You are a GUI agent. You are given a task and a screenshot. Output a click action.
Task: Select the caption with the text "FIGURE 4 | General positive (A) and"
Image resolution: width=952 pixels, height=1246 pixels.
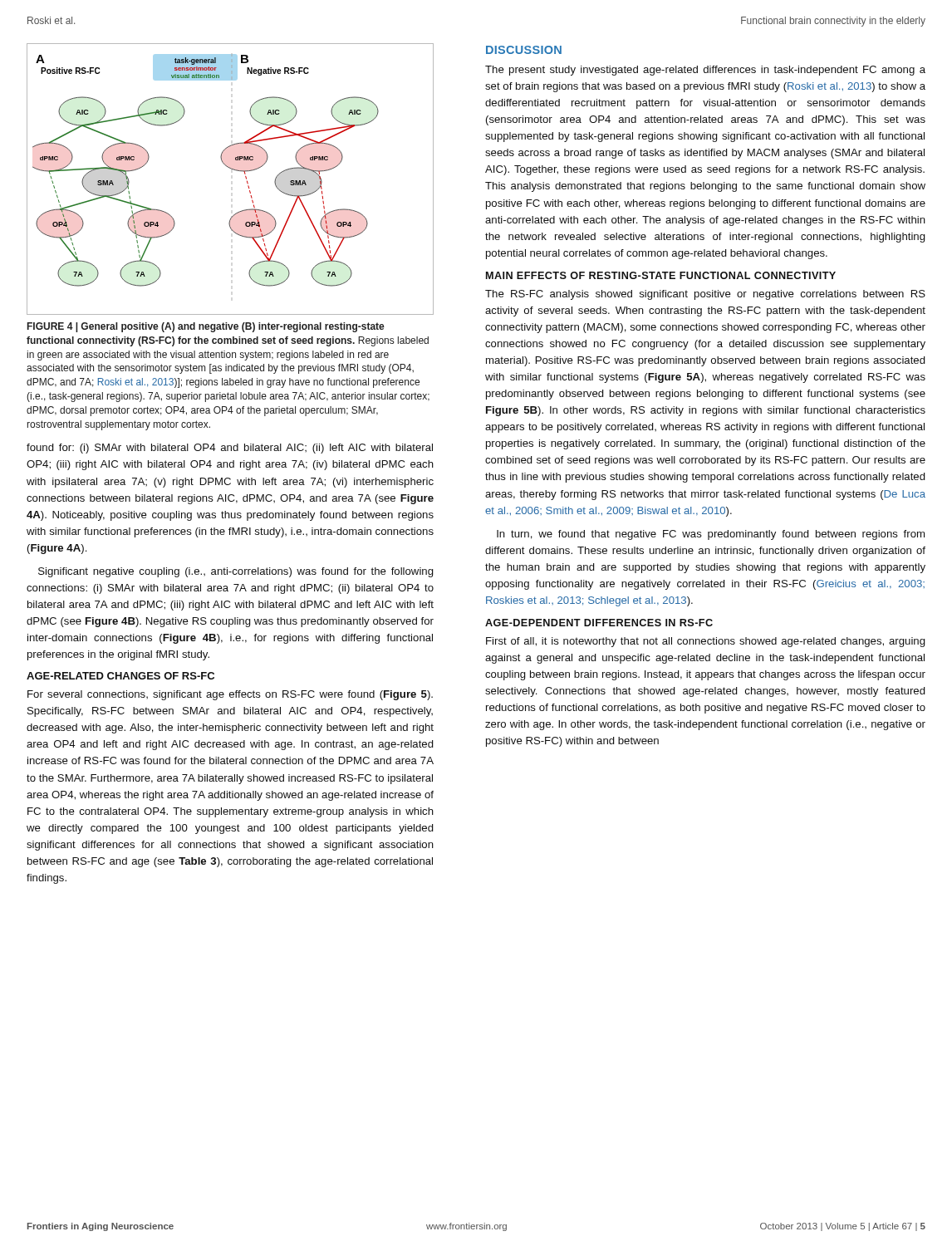(228, 375)
